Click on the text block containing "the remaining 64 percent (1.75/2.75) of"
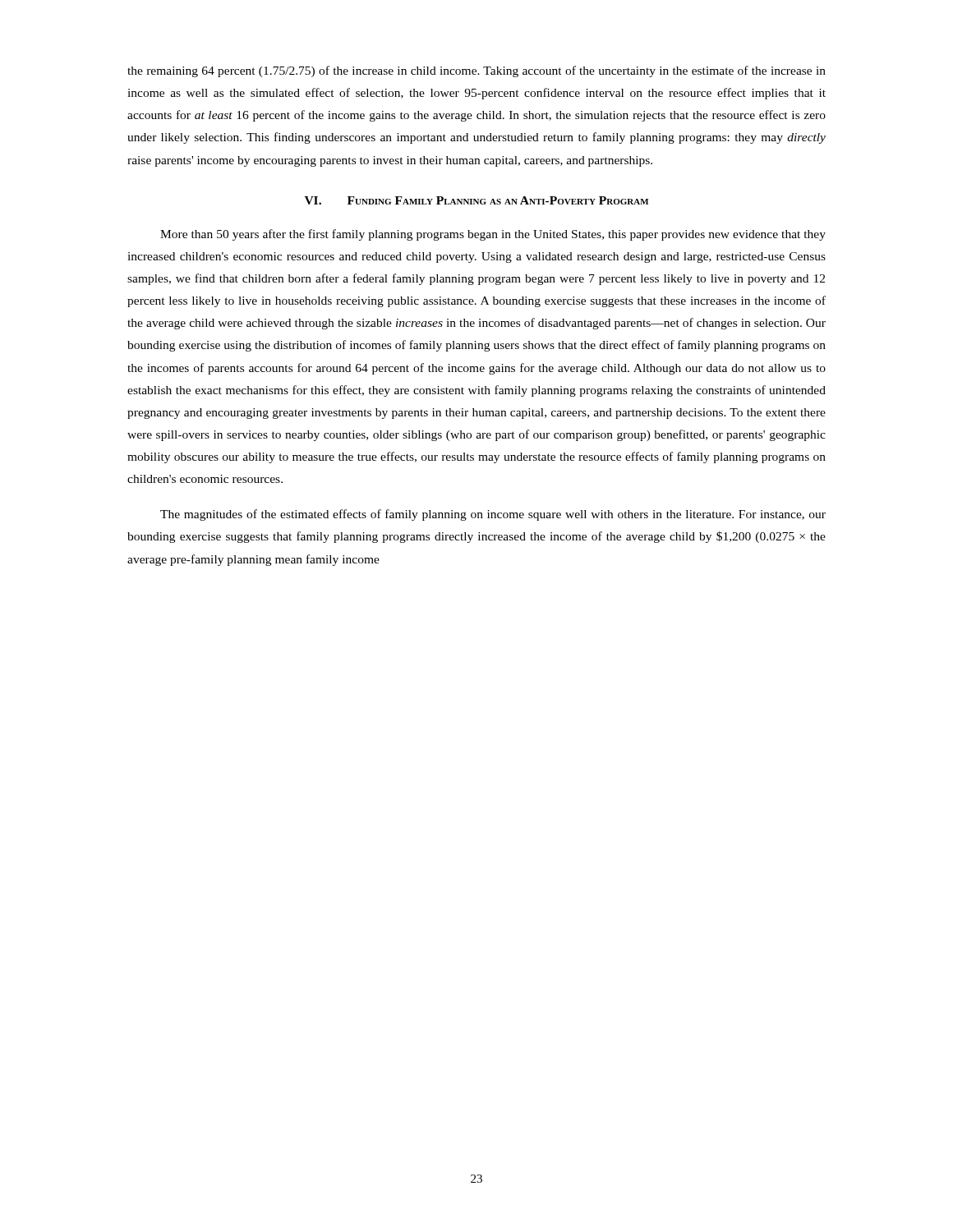The height and width of the screenshot is (1232, 953). click(476, 115)
